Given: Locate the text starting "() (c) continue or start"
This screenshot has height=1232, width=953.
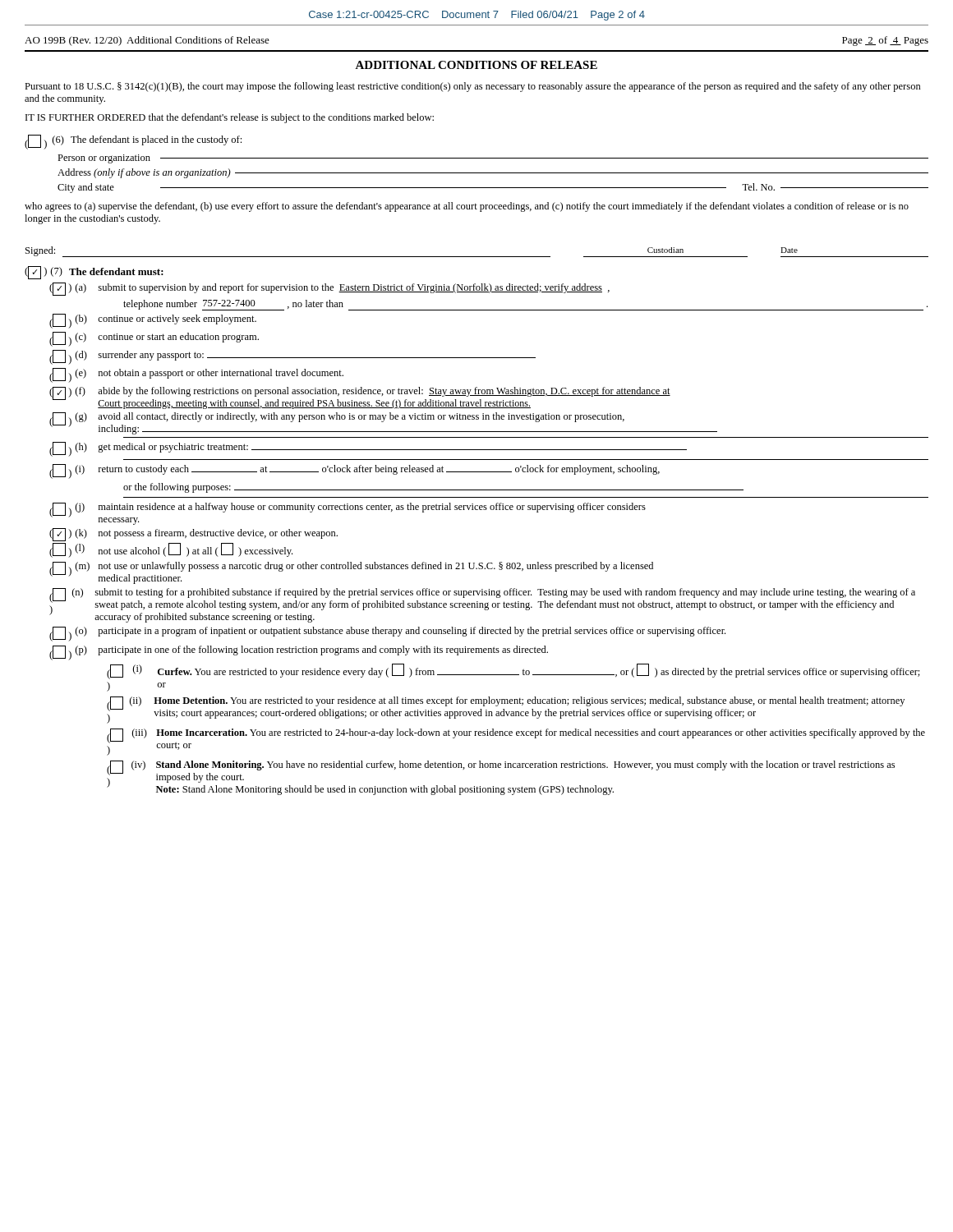Looking at the screenshot, I should 154,339.
